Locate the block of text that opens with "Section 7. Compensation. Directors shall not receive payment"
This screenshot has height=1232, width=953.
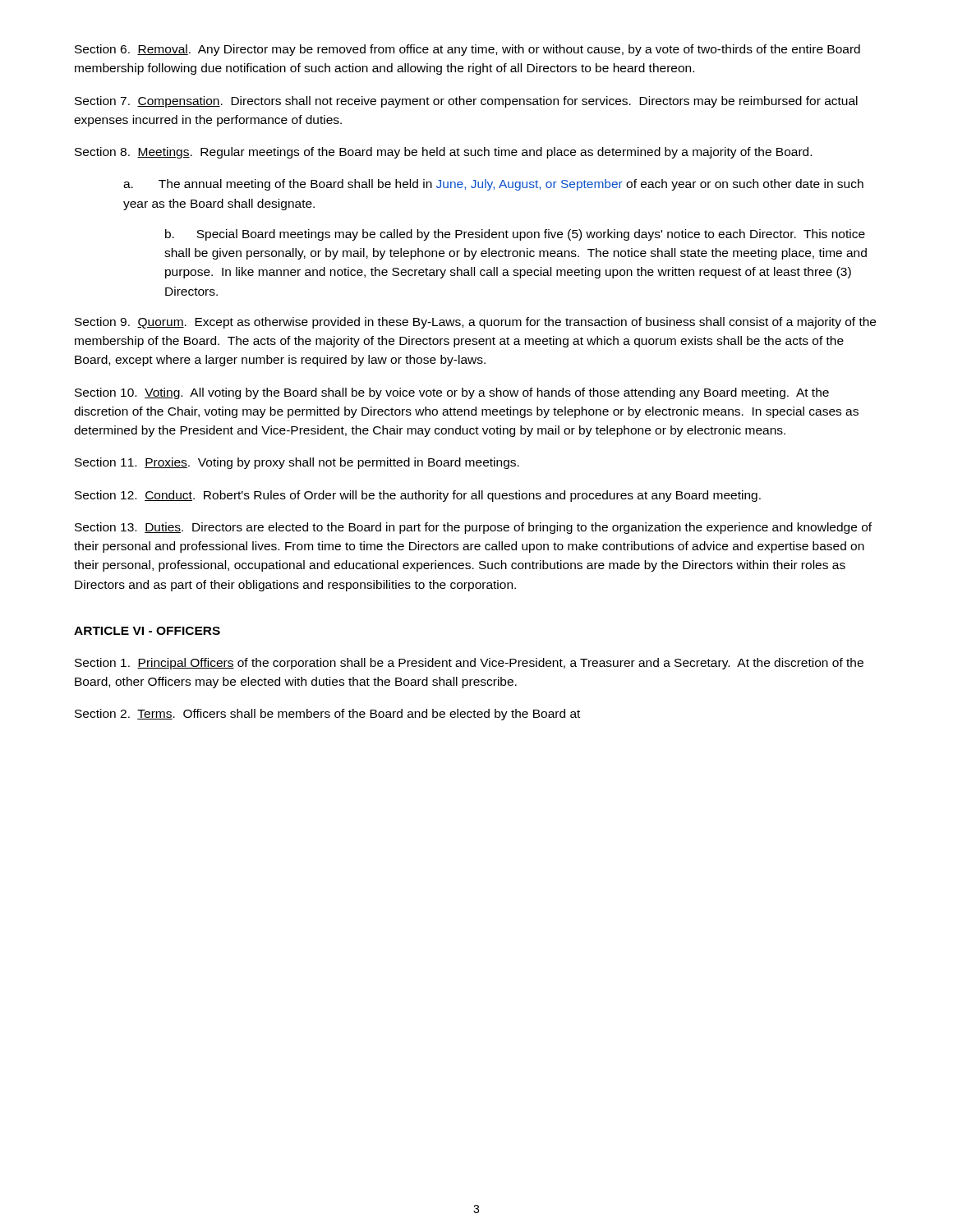tap(466, 110)
